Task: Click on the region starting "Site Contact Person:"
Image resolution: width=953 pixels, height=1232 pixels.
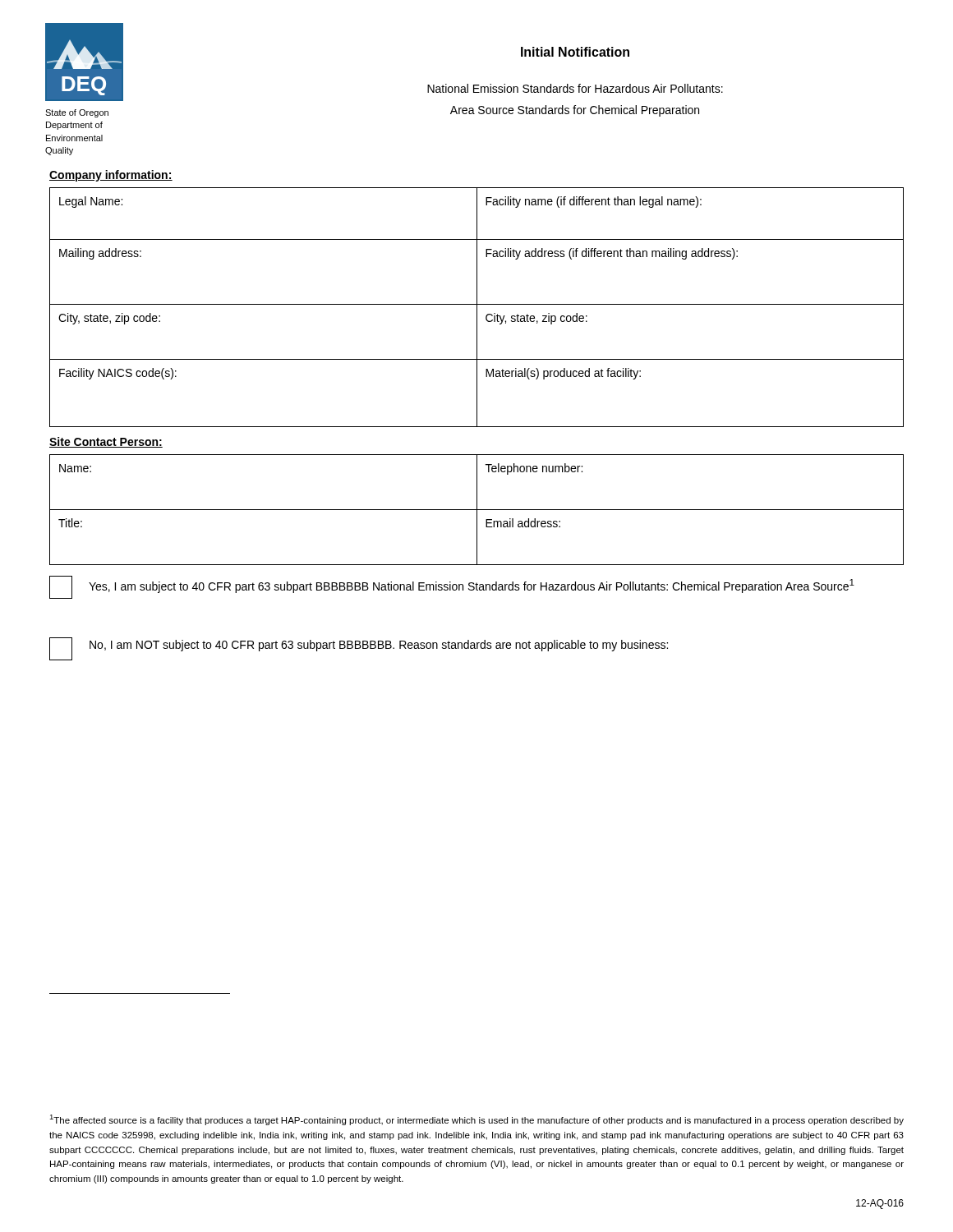Action: point(106,442)
